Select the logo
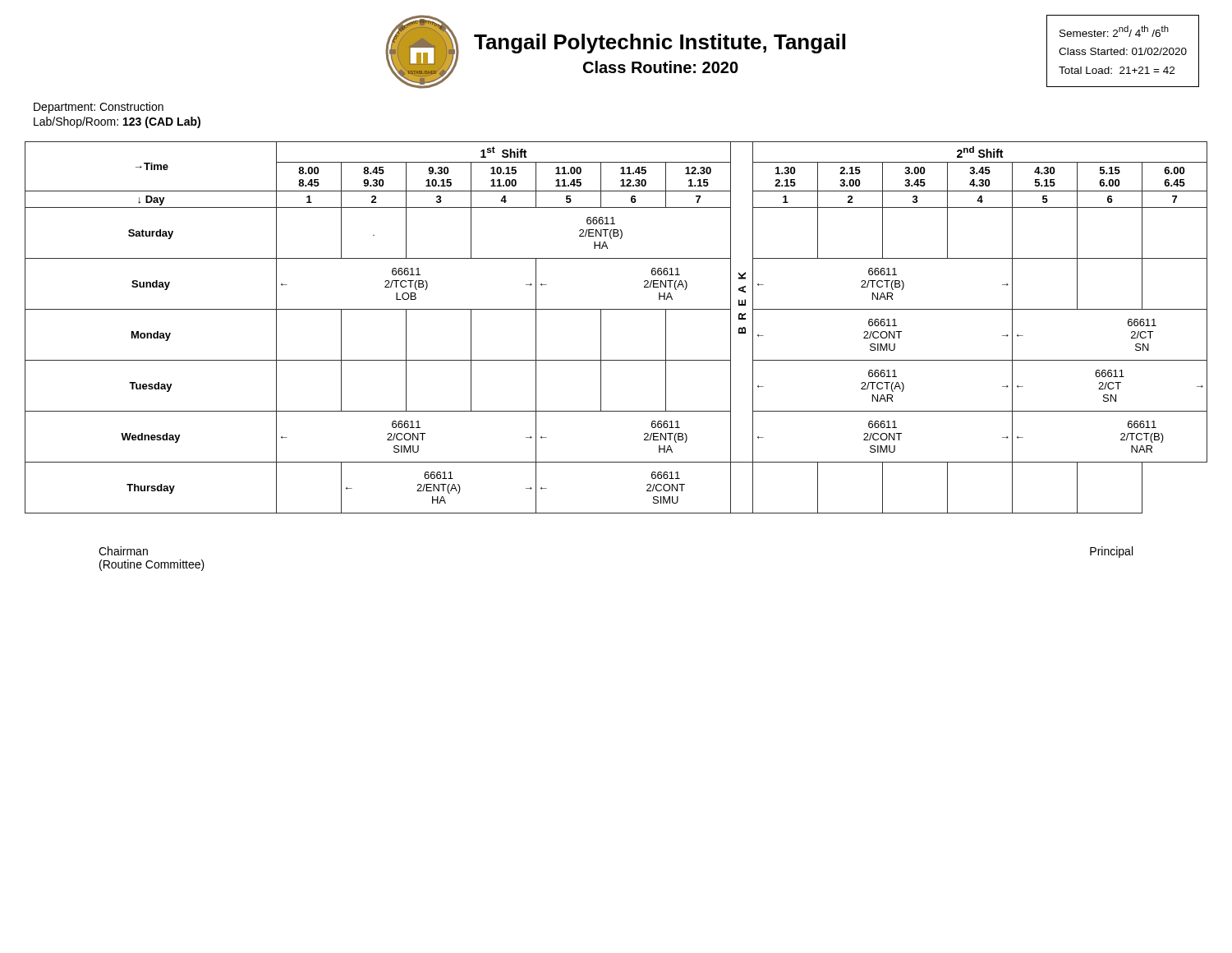The width and height of the screenshot is (1232, 953). pos(422,53)
